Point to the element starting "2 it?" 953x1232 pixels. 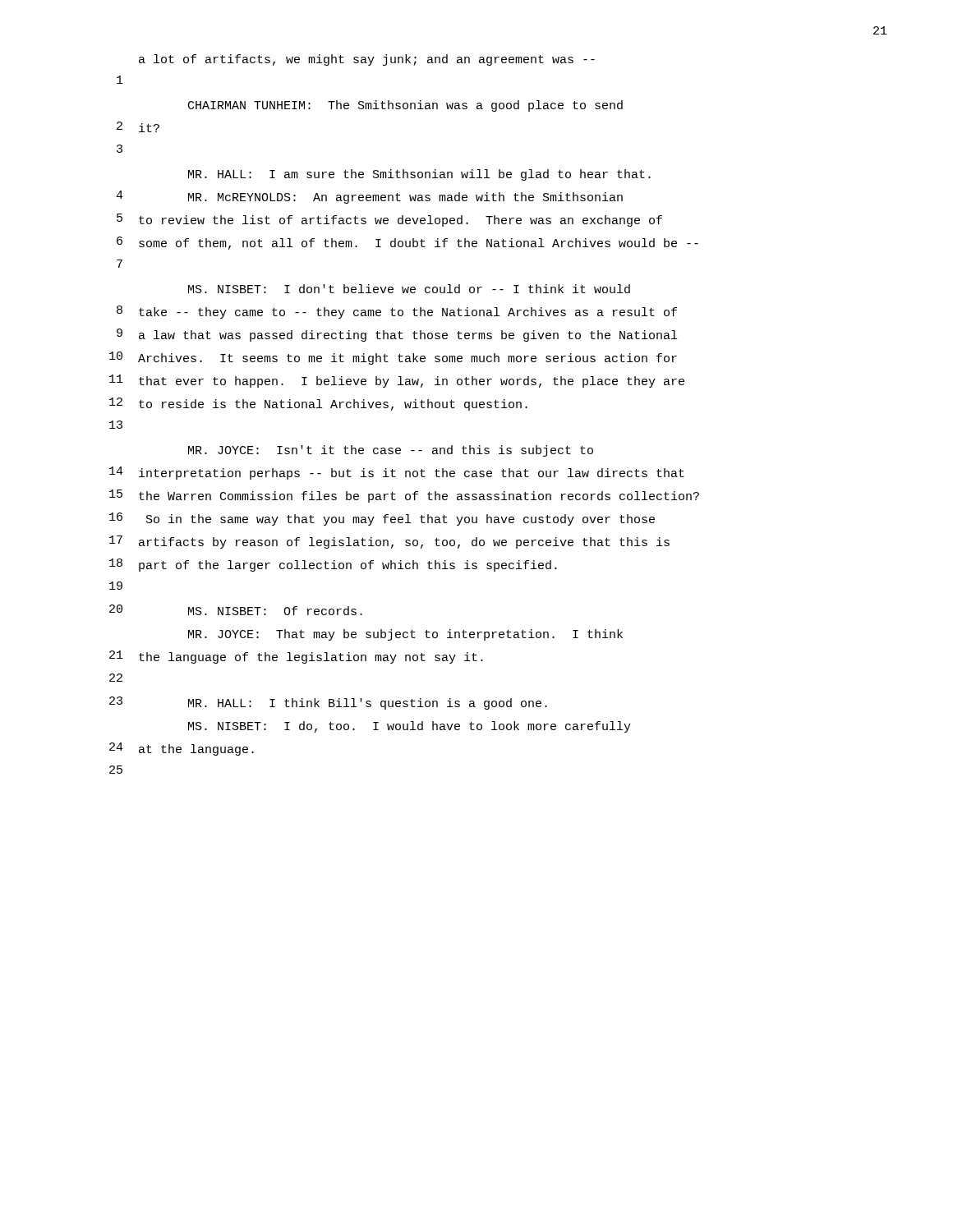(x=138, y=127)
